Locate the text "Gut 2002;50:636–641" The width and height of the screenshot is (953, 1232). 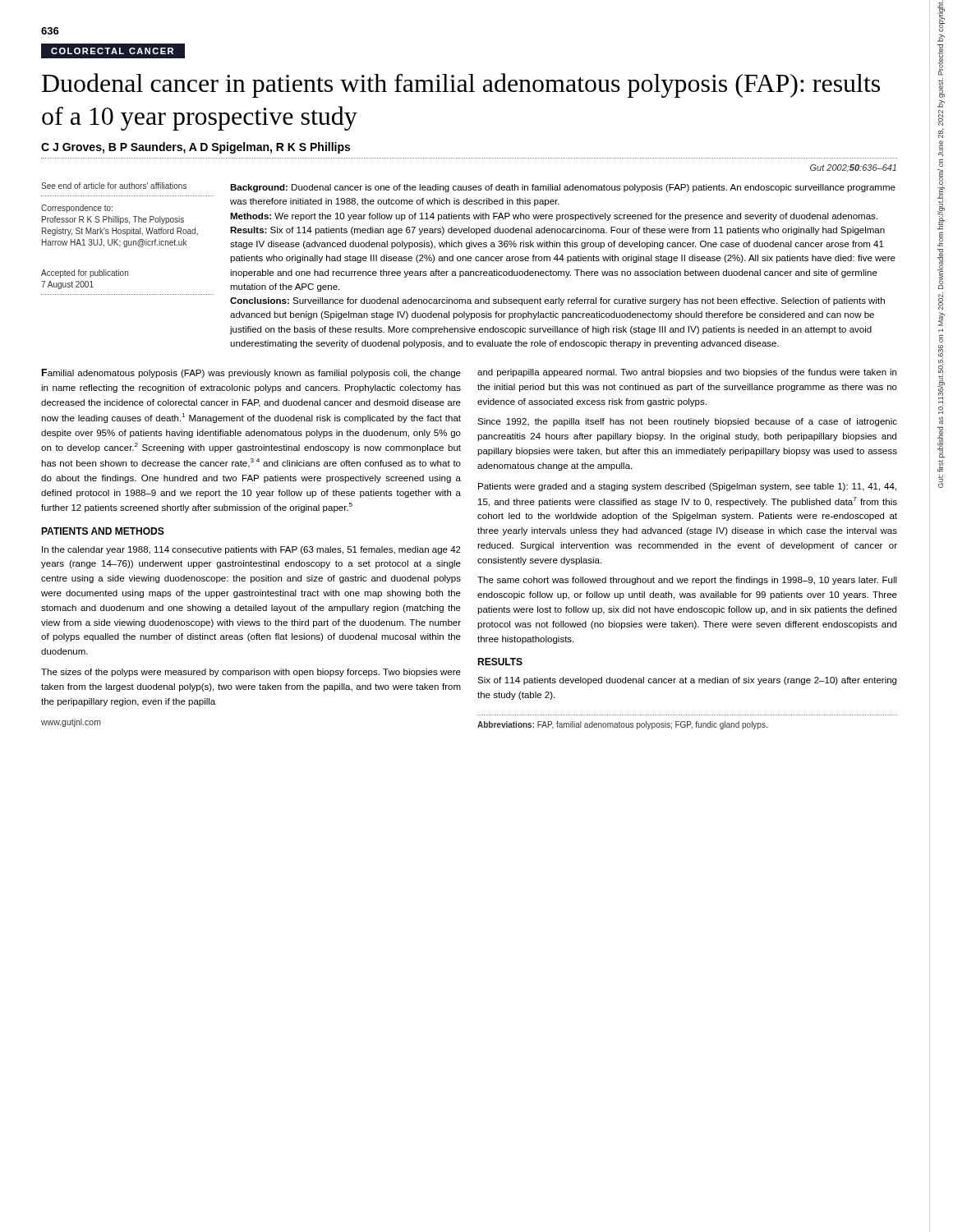pos(853,168)
